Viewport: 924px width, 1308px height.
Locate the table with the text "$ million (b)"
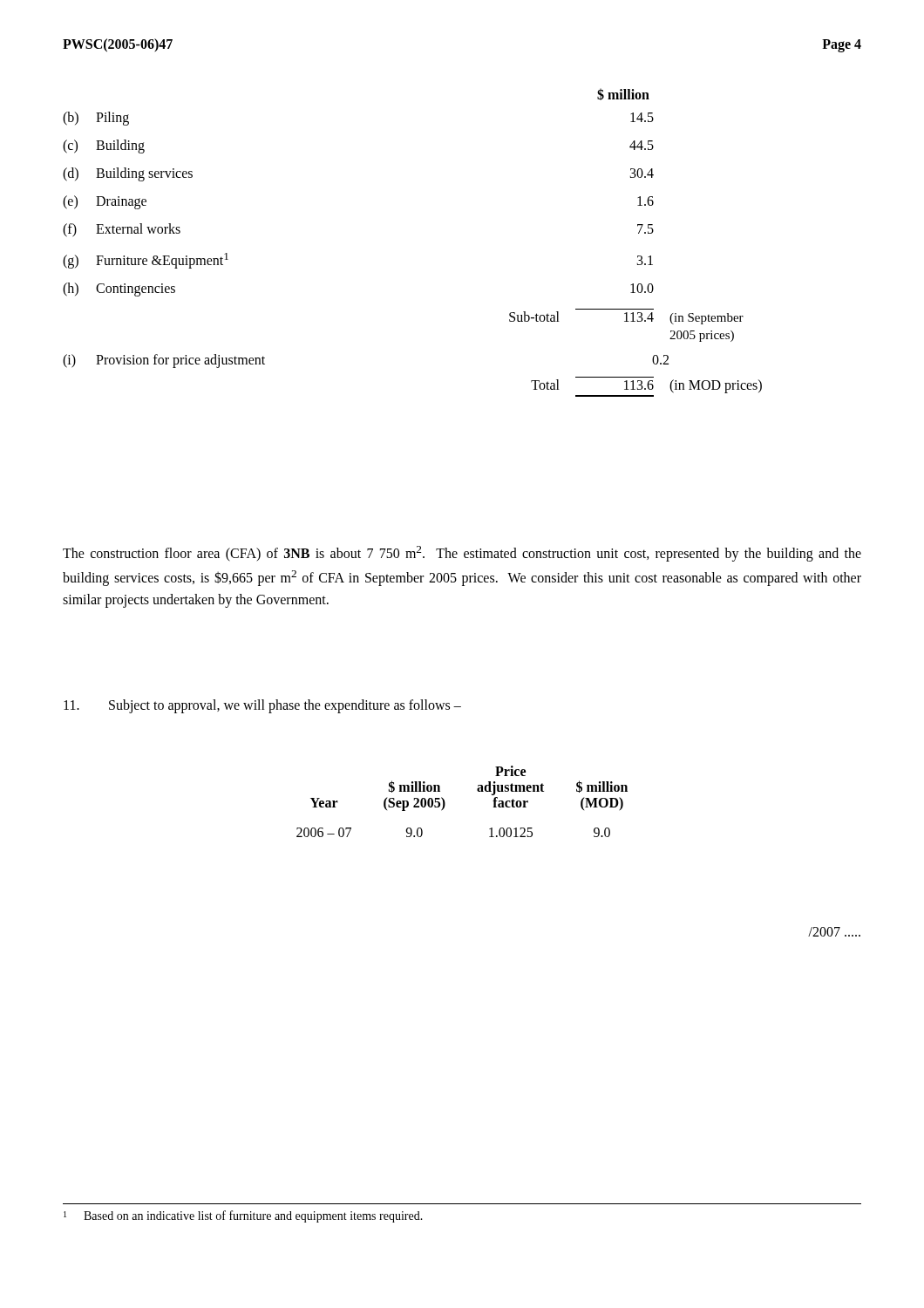(462, 246)
